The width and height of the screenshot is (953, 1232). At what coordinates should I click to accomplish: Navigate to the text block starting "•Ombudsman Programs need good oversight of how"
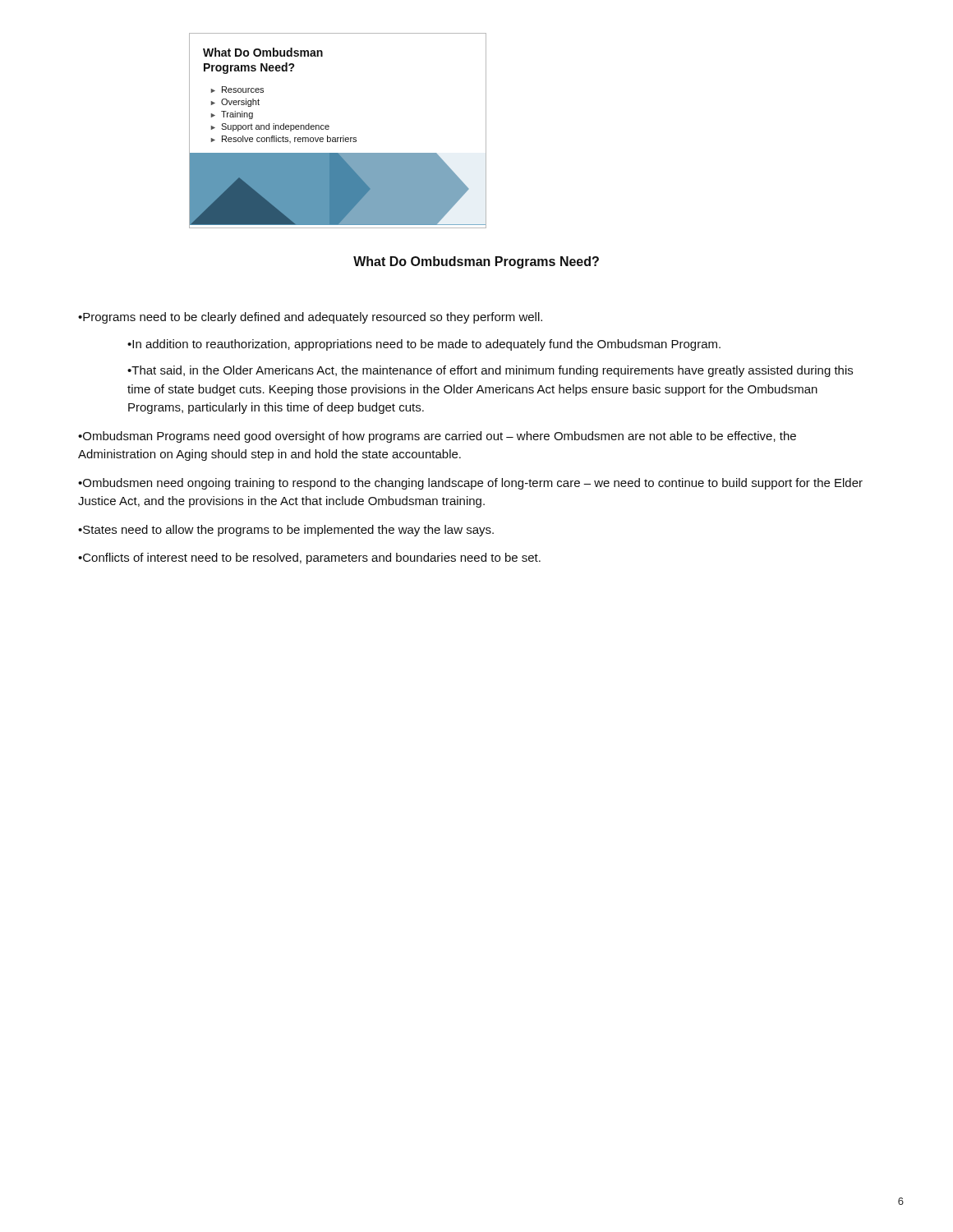437,445
